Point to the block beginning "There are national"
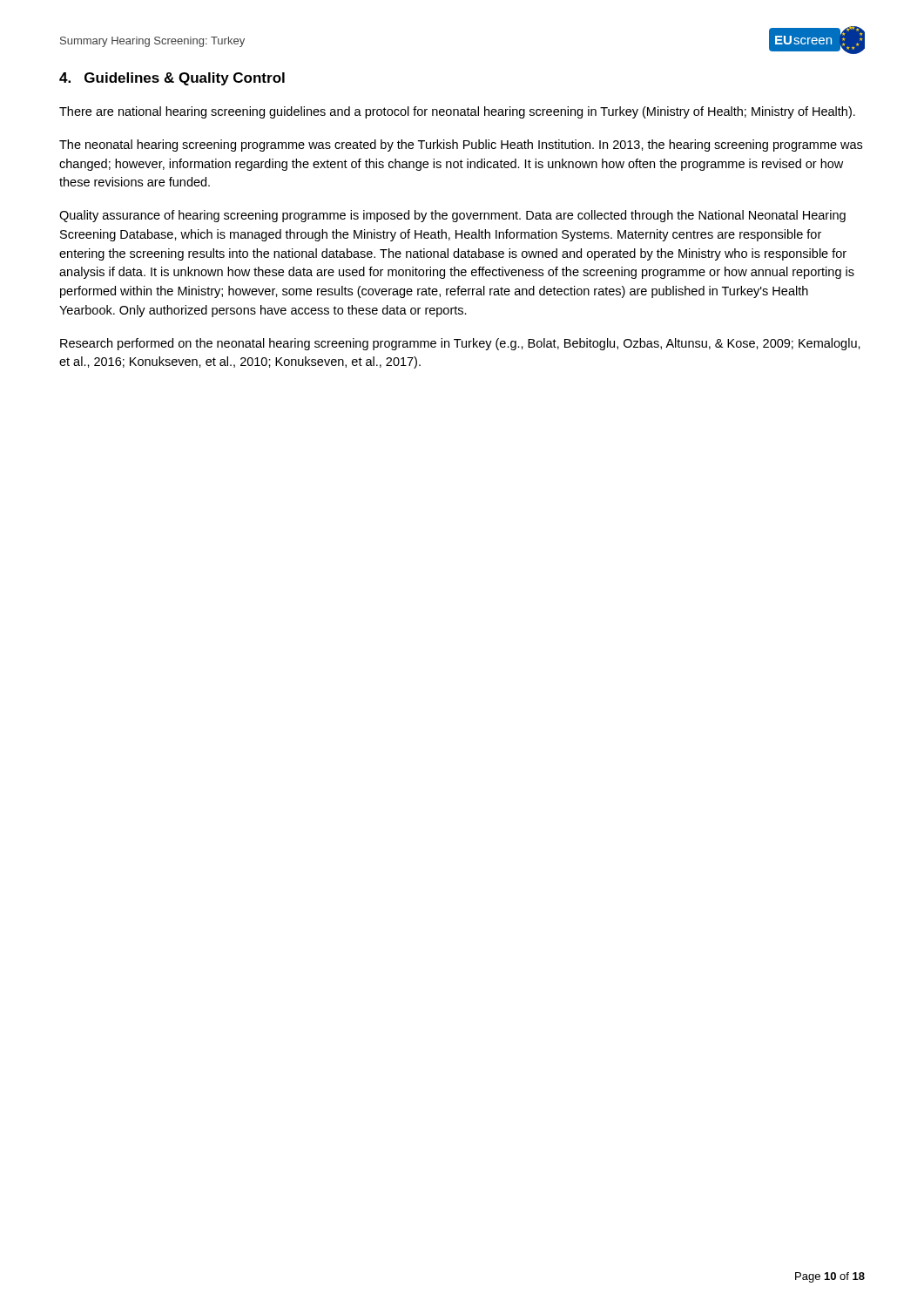This screenshot has width=924, height=1307. pos(458,112)
